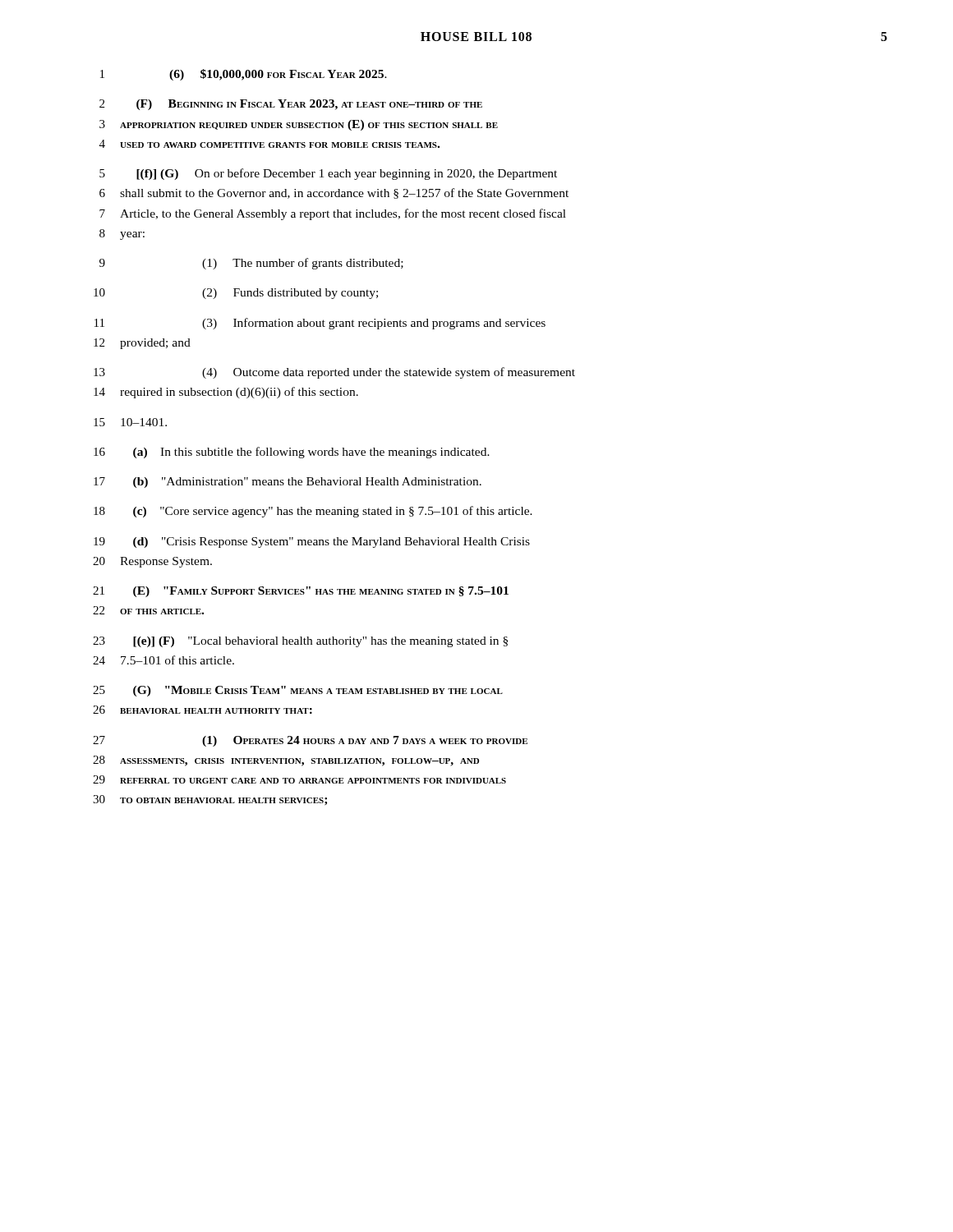
Task: Point to the block beginning "11 (3) Information about grant recipients and"
Action: point(476,332)
